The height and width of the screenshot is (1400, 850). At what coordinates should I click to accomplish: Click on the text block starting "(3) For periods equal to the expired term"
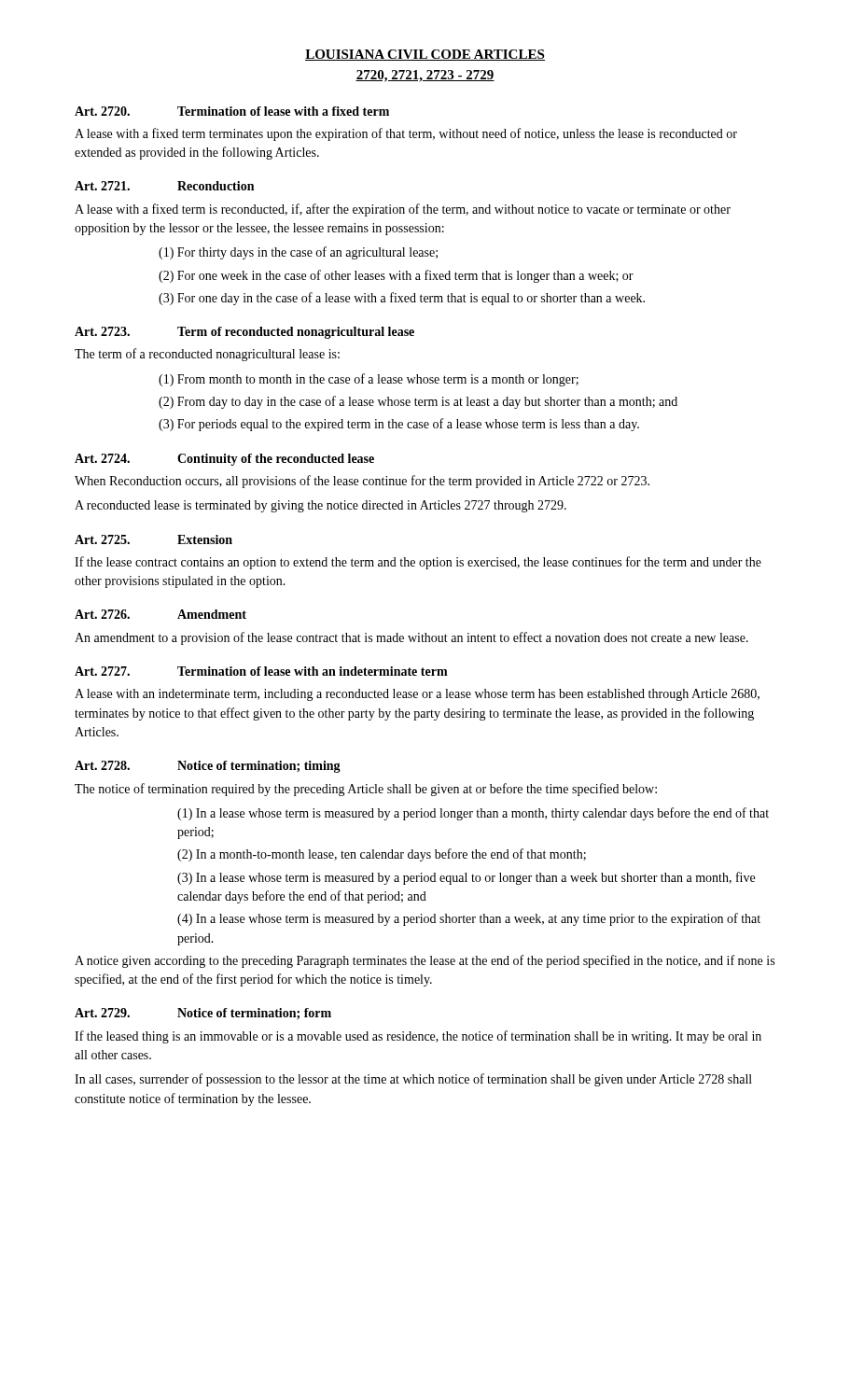[399, 424]
